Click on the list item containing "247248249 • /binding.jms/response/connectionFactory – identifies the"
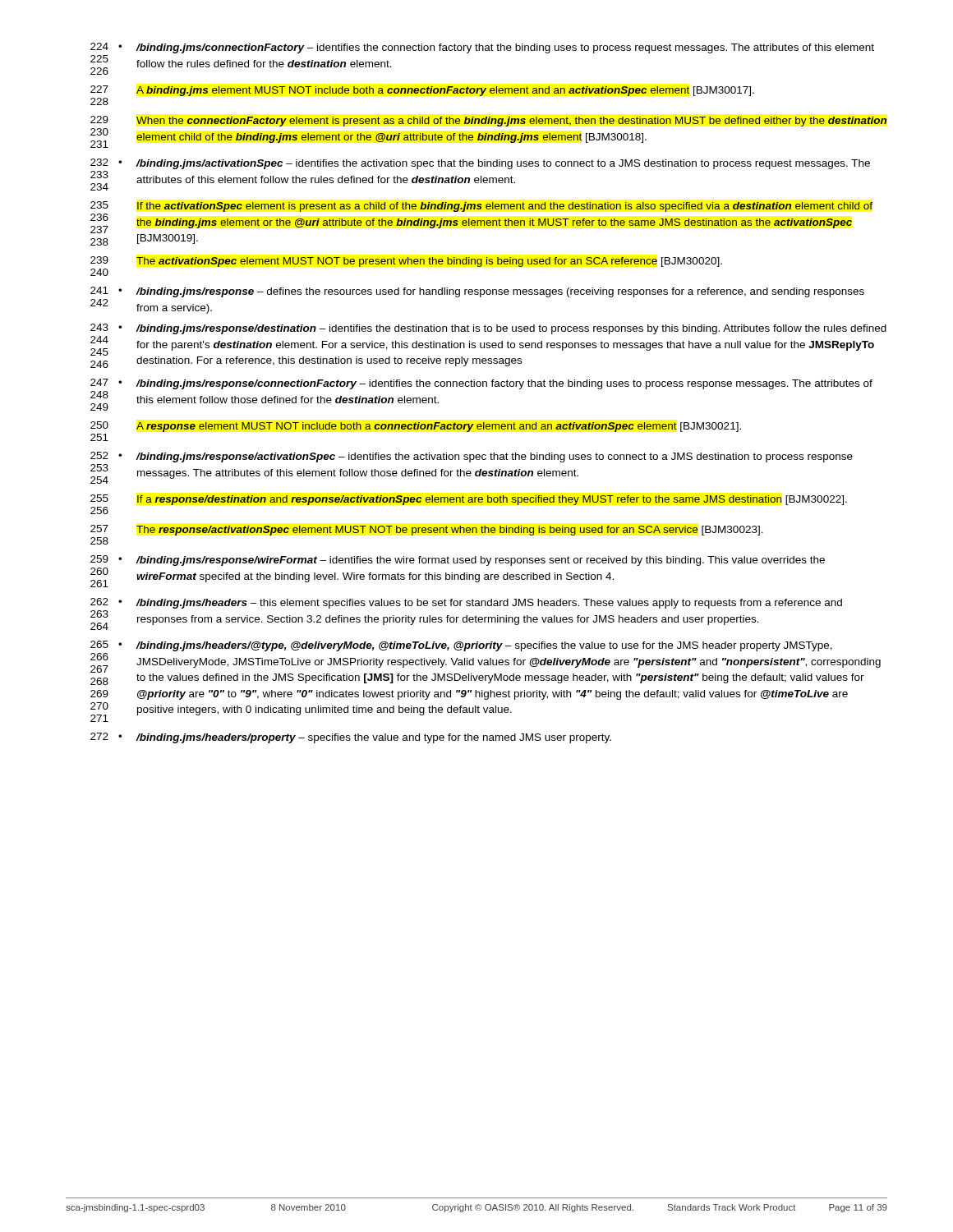Image resolution: width=953 pixels, height=1232 pixels. pos(476,394)
